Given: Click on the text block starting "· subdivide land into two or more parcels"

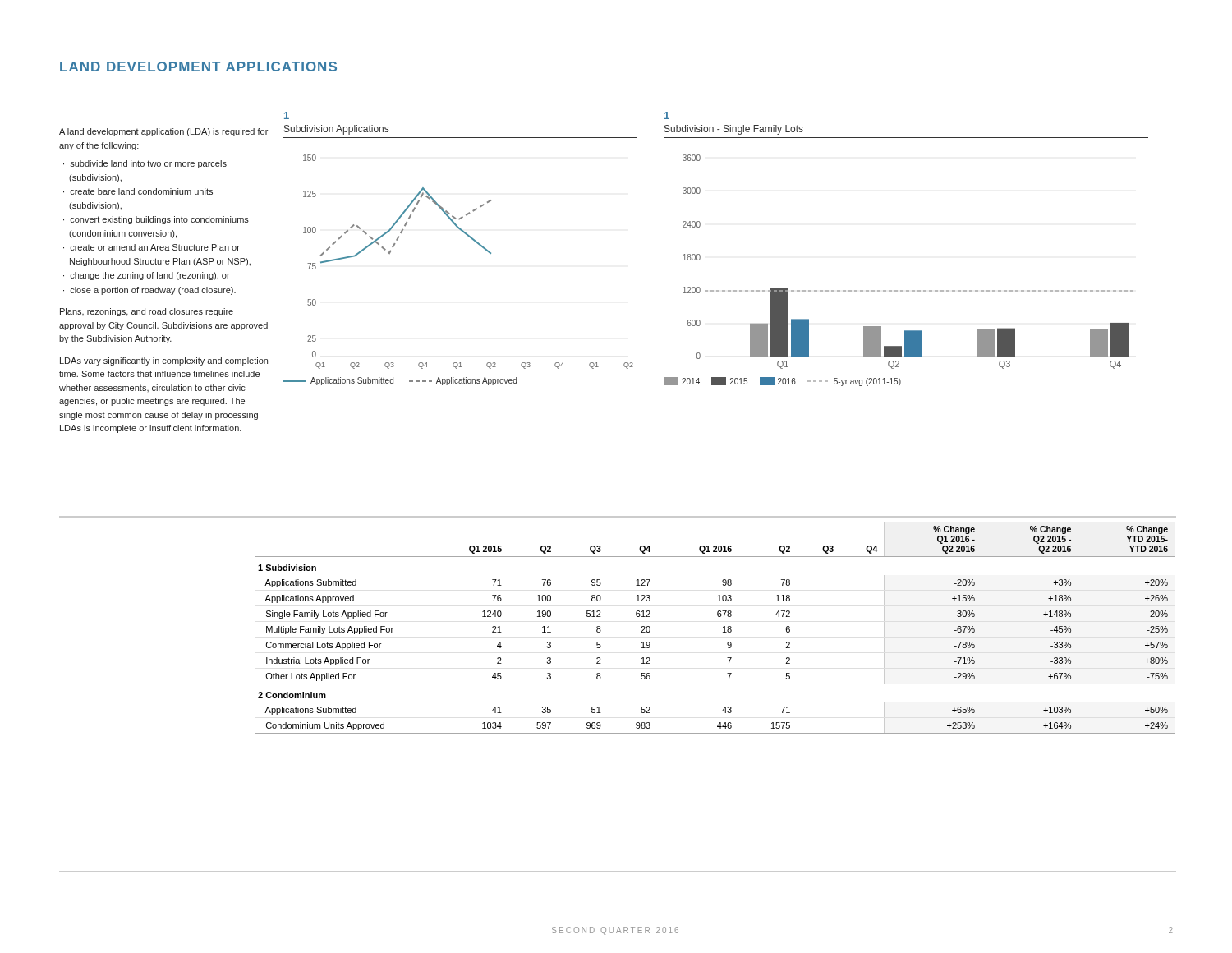Looking at the screenshot, I should 145,170.
